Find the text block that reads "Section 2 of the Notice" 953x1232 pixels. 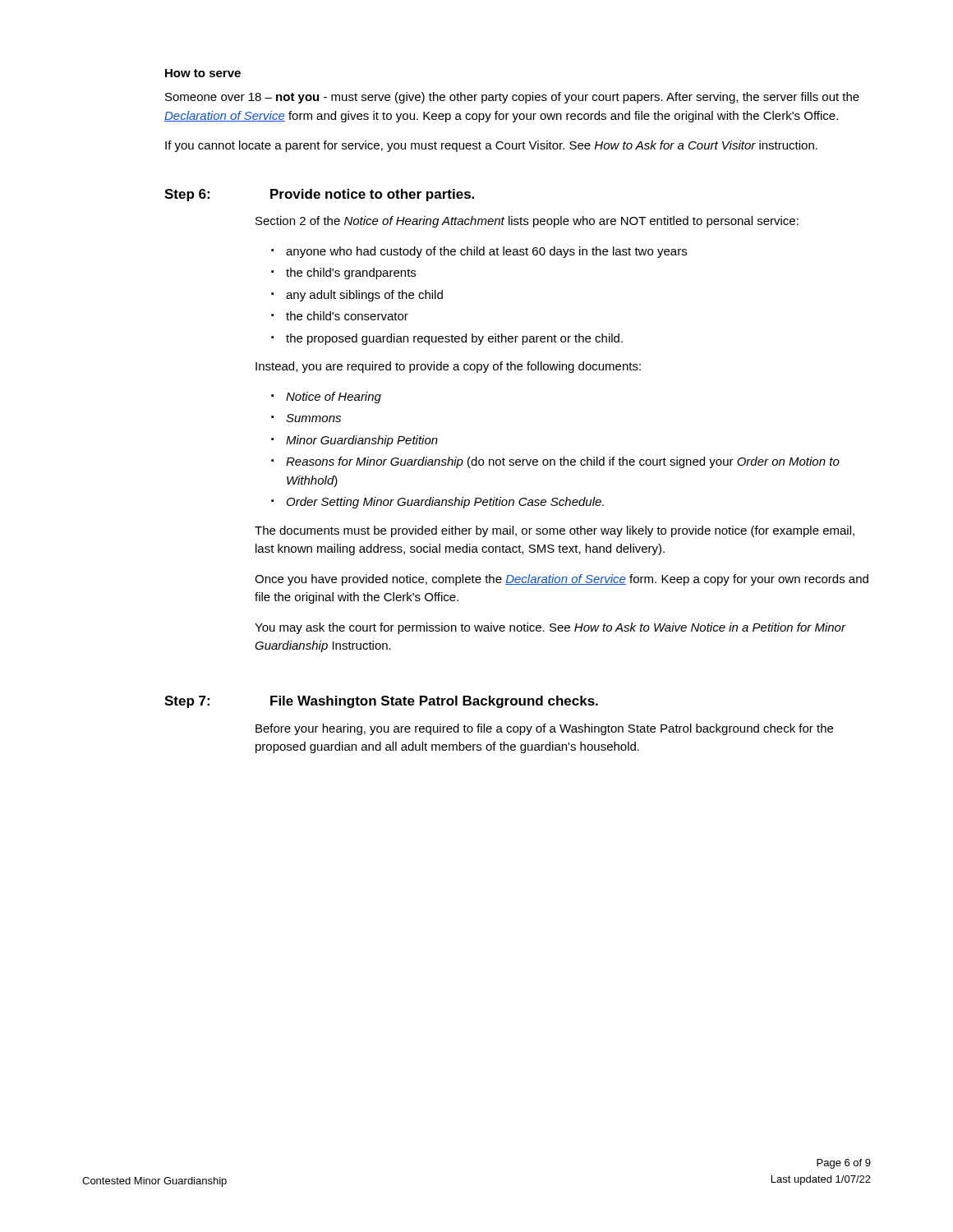(527, 221)
